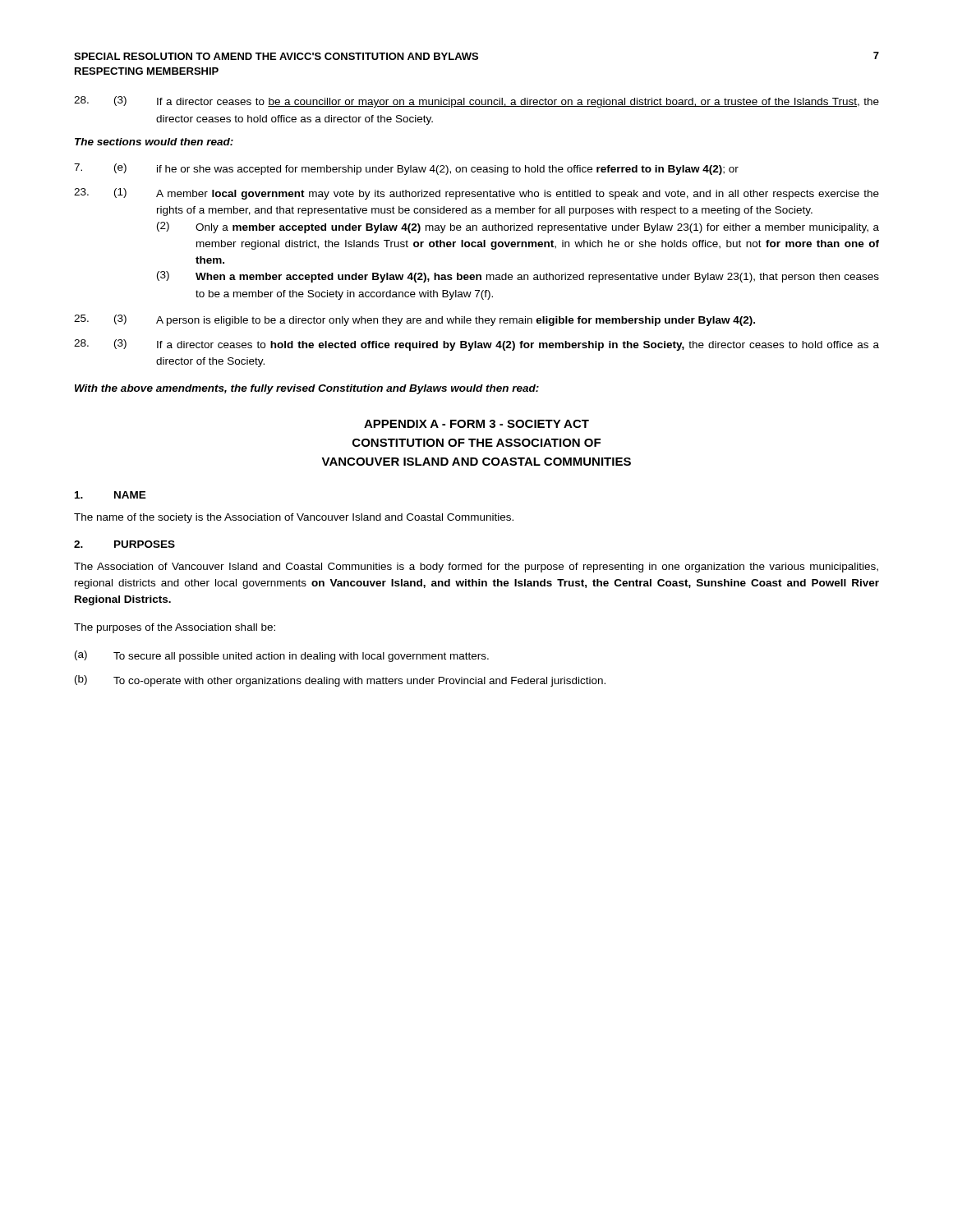Locate the block of text that opens with "(a) To secure all possible united"

click(476, 656)
